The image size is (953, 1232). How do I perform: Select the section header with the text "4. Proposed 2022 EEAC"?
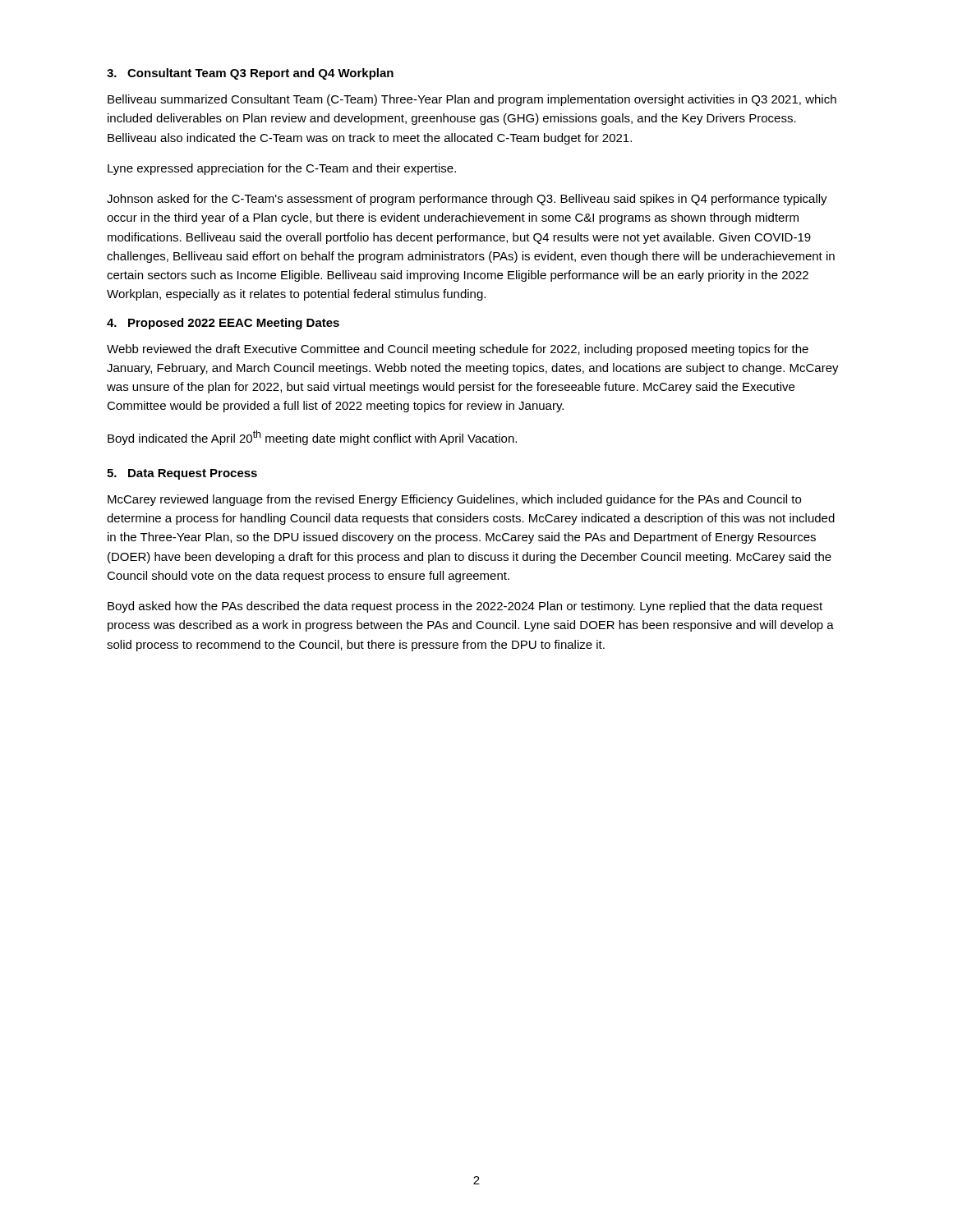tap(223, 322)
